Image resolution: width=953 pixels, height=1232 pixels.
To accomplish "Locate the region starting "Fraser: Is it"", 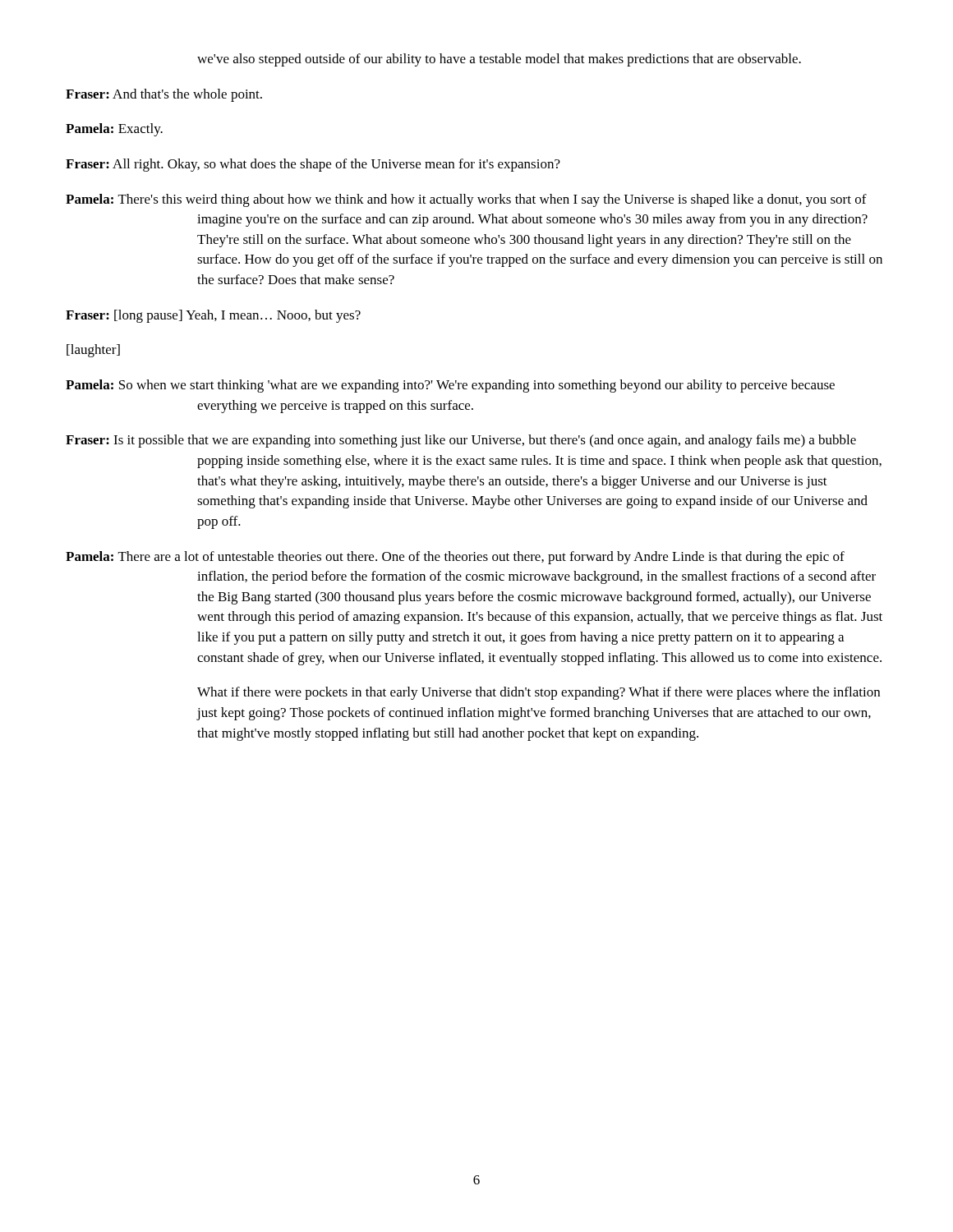I will (474, 481).
